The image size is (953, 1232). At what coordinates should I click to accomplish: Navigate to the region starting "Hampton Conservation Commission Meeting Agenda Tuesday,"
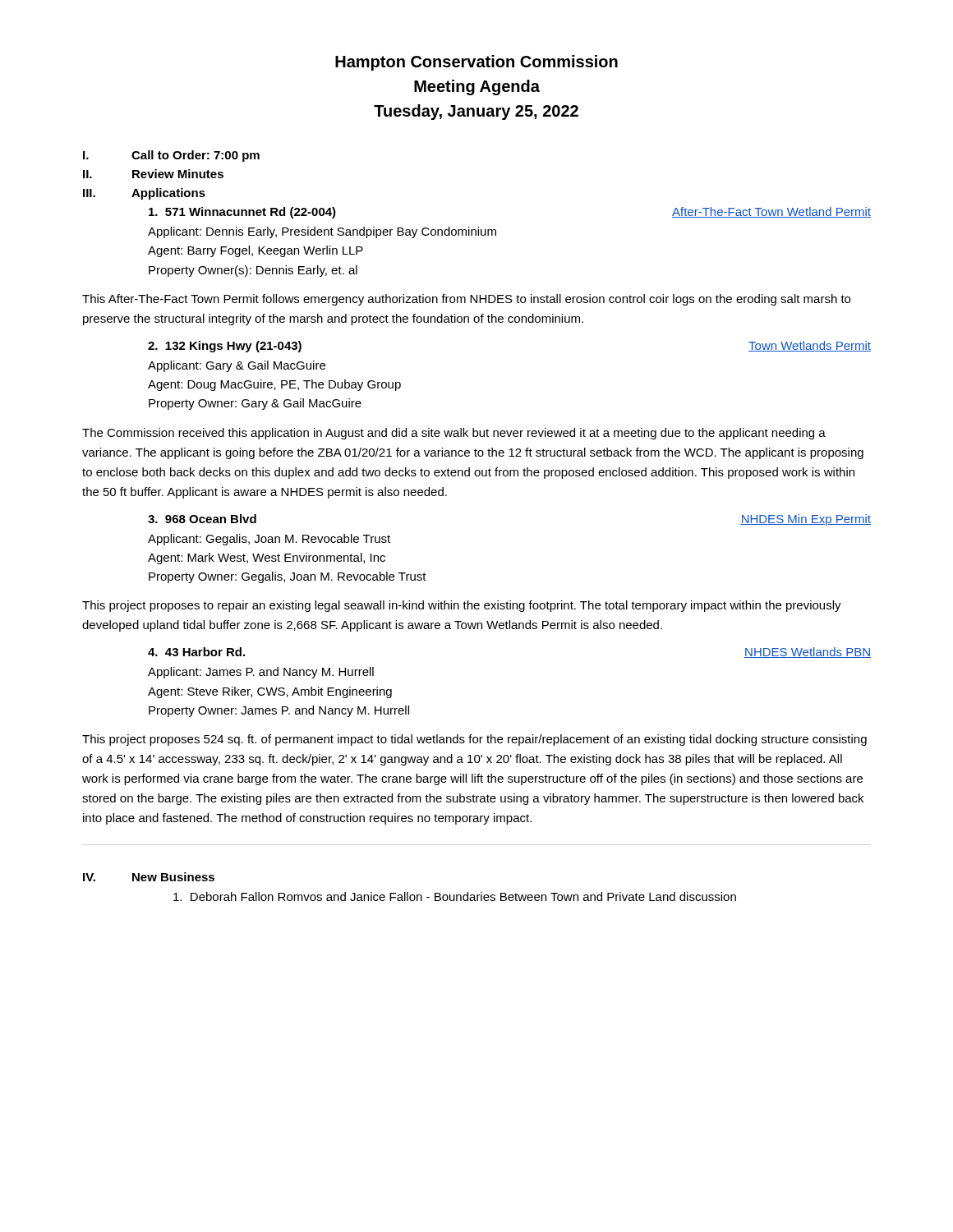476,86
